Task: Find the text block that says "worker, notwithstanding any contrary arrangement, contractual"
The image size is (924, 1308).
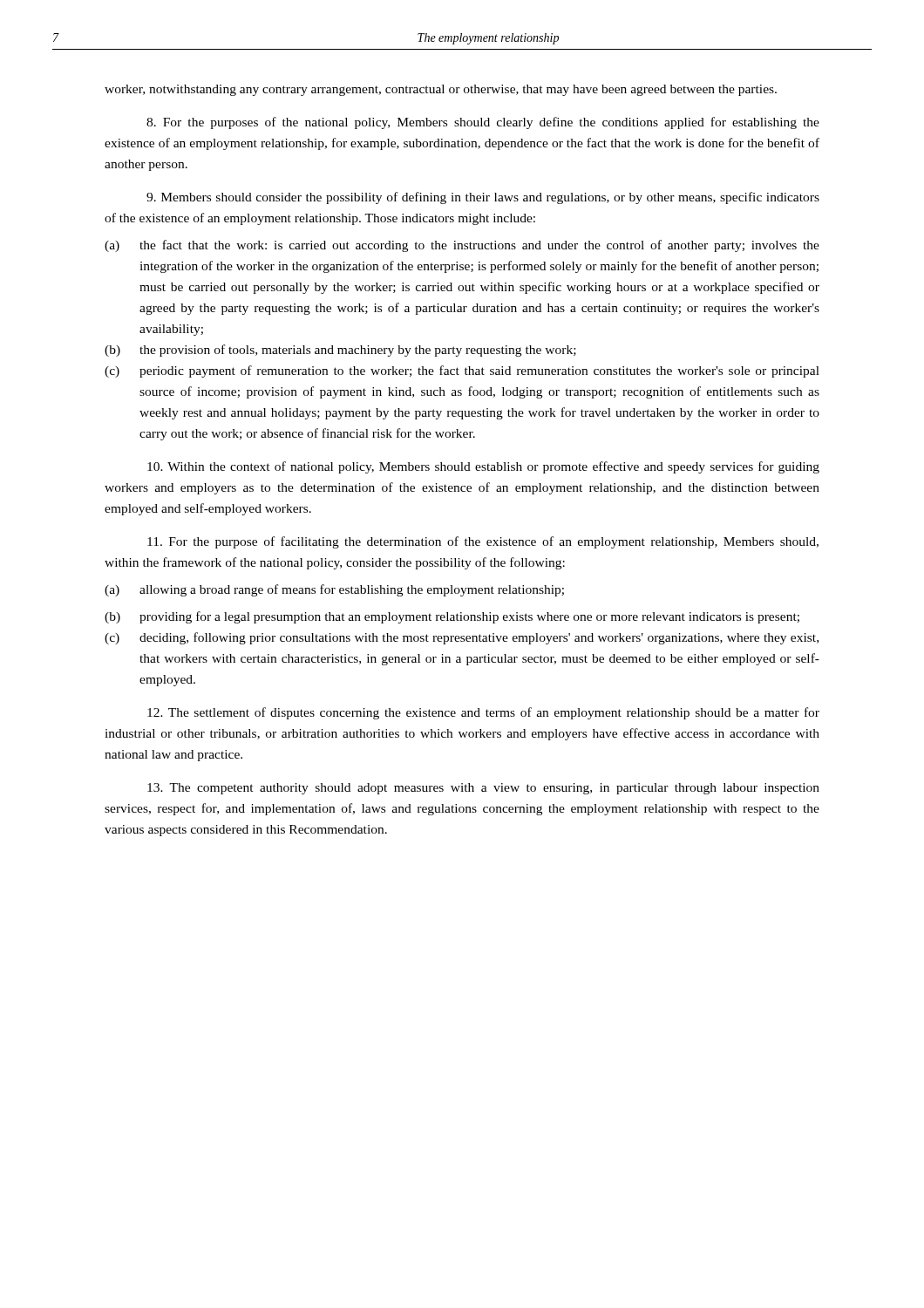Action: (462, 89)
